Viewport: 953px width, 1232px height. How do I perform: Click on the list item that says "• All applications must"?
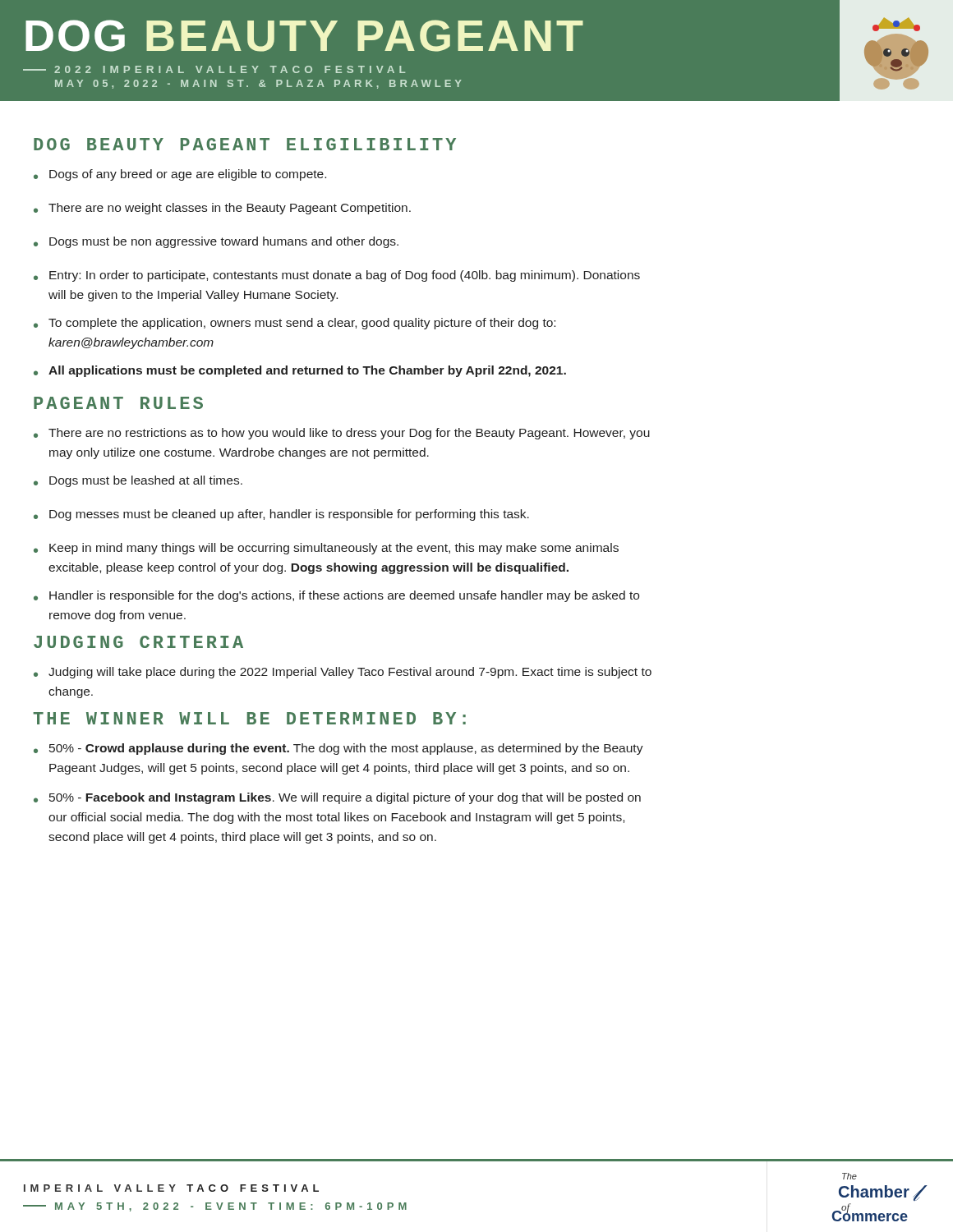point(300,373)
